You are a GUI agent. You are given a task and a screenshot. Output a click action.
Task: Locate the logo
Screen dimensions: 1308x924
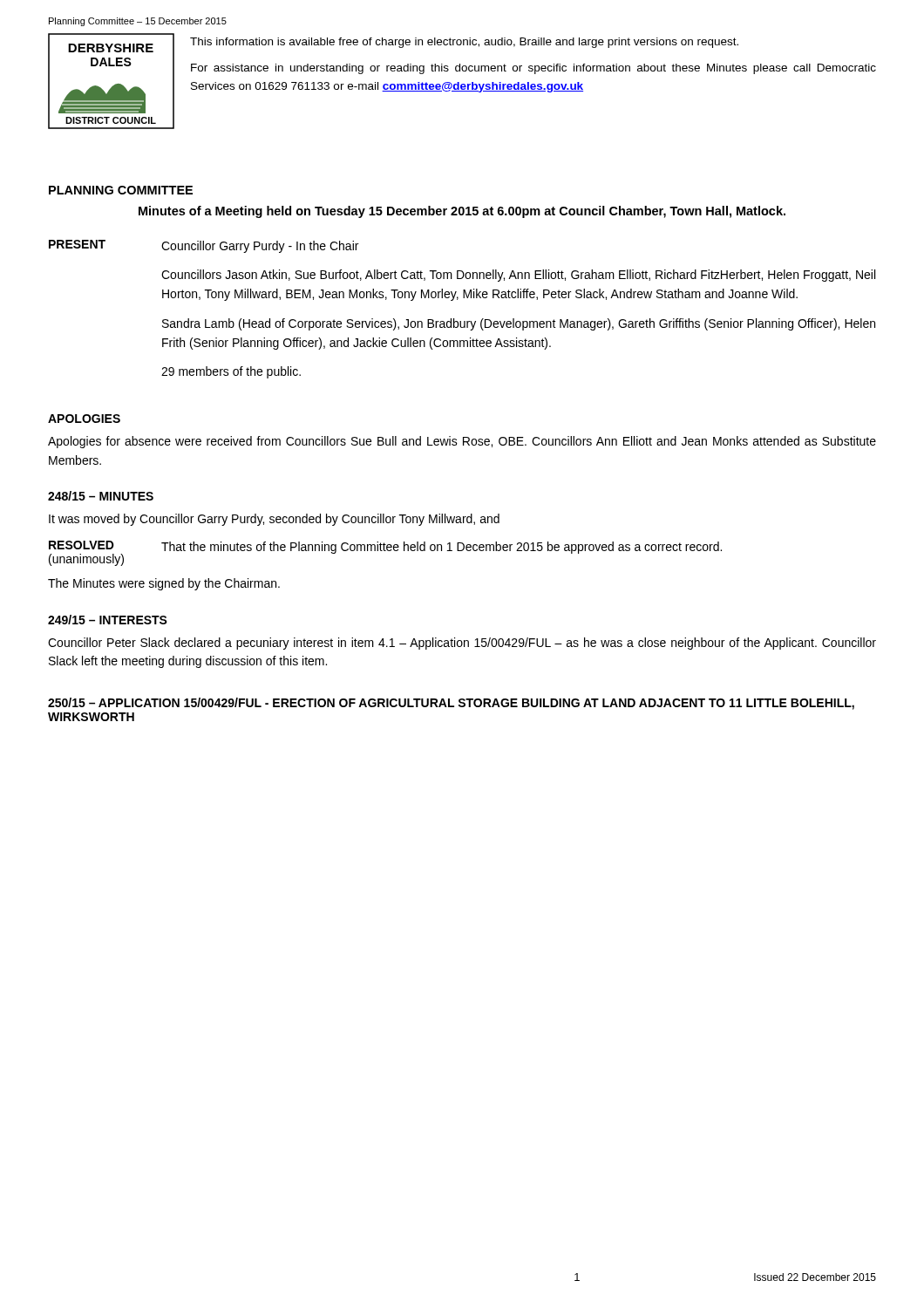(x=111, y=81)
